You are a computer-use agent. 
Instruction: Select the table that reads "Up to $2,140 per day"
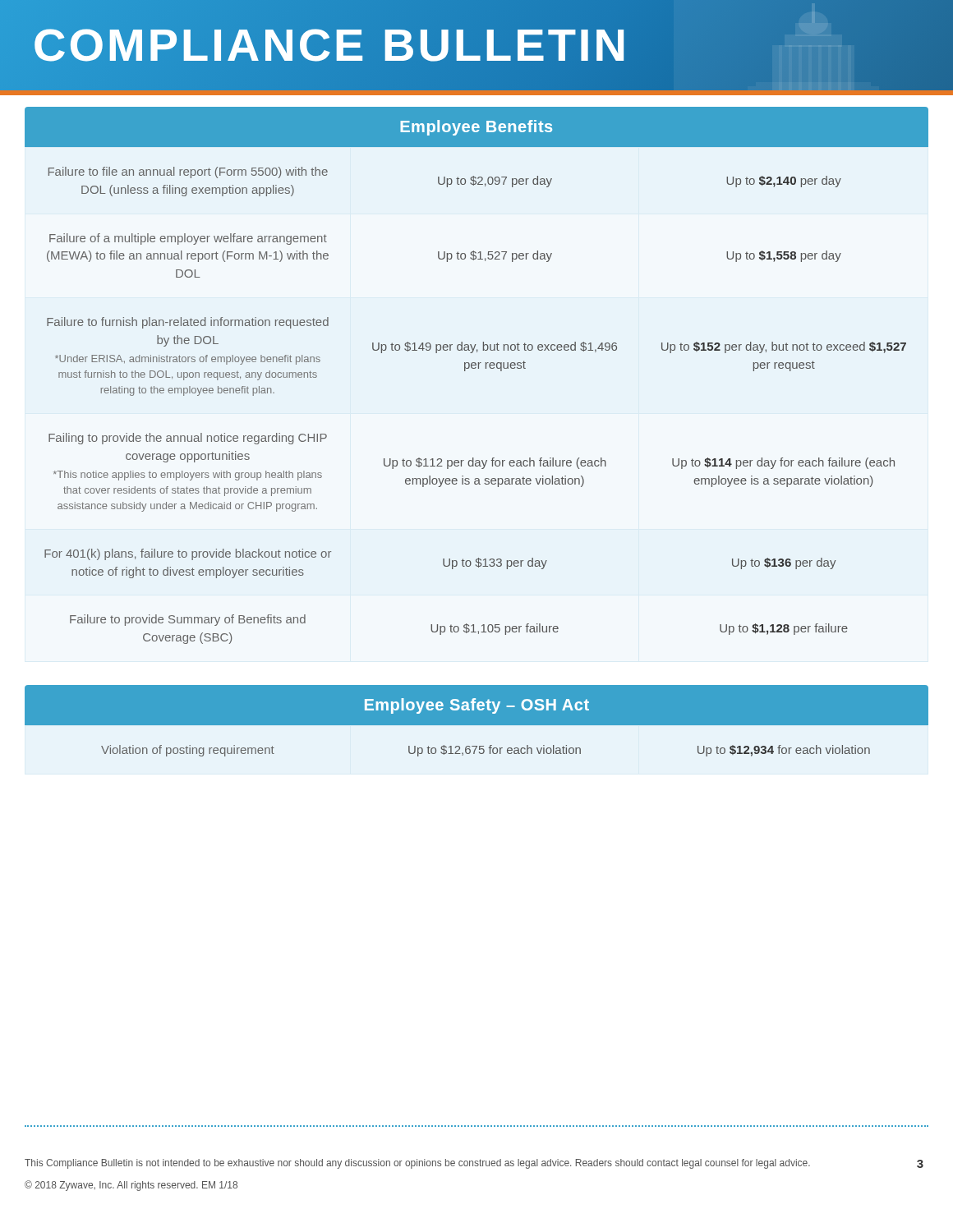point(476,404)
